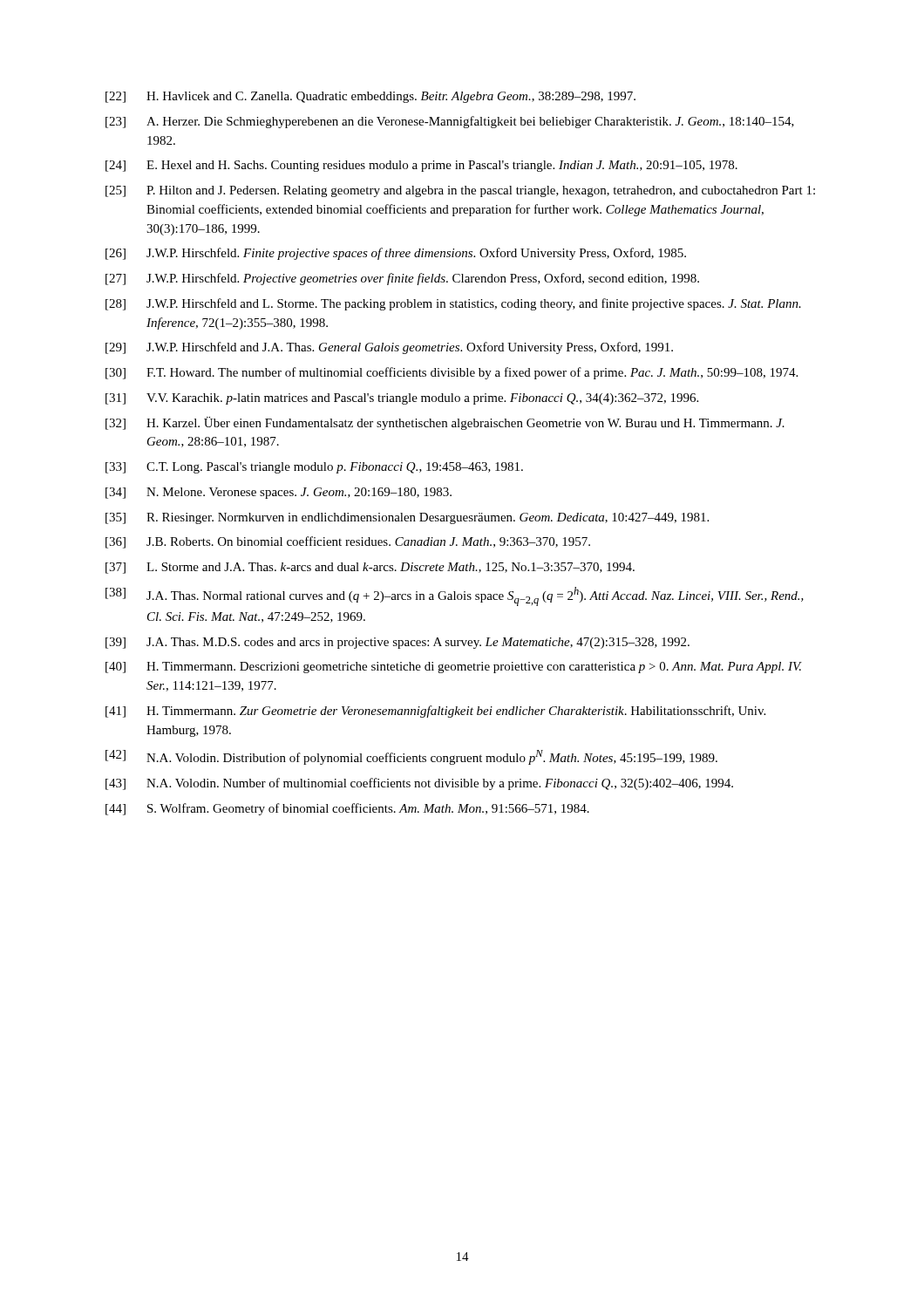Select the list item with the text "[24] E. Hexel"
This screenshot has height=1308, width=924.
pyautogui.click(x=462, y=166)
